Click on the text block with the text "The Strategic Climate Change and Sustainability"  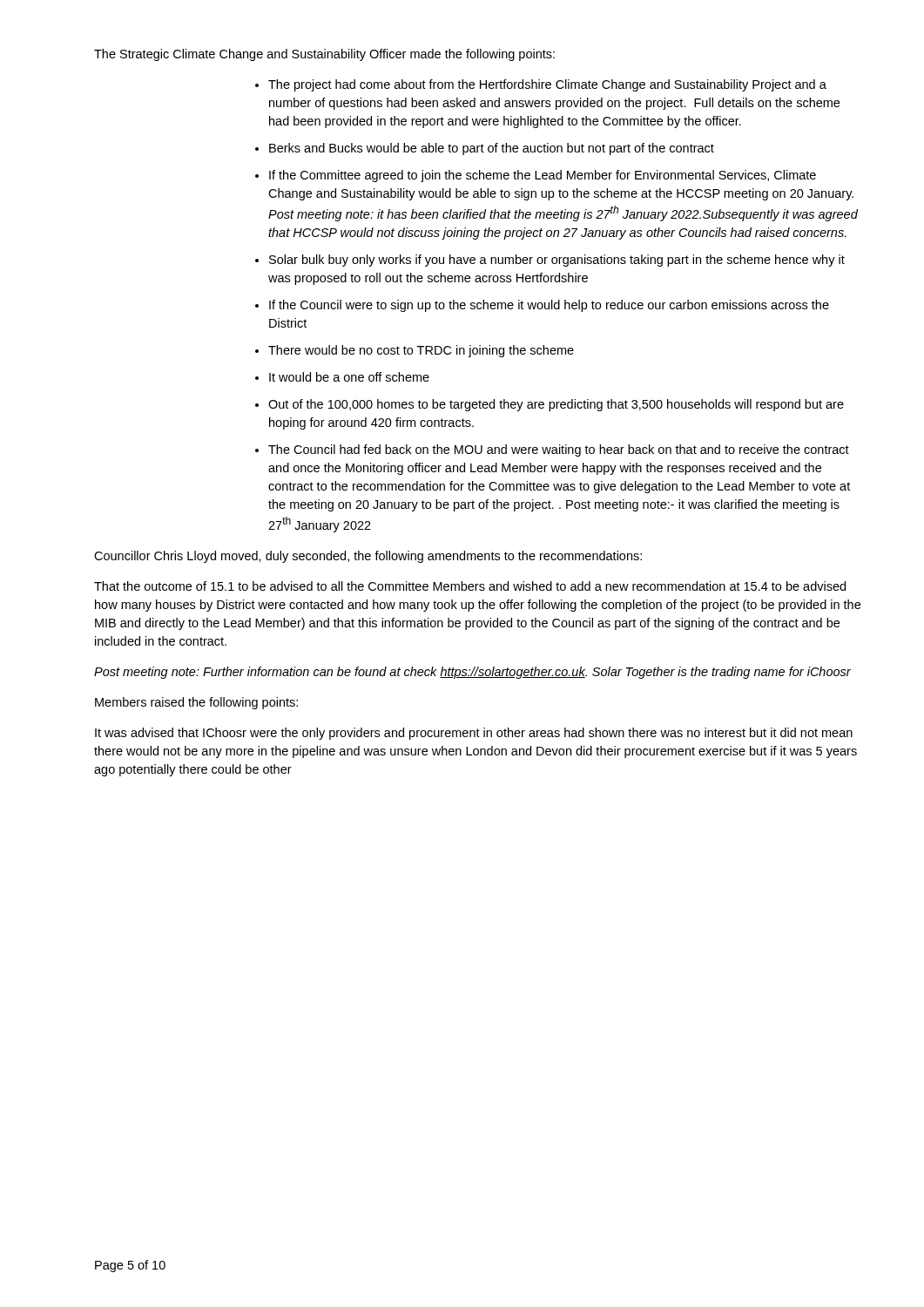click(x=325, y=54)
